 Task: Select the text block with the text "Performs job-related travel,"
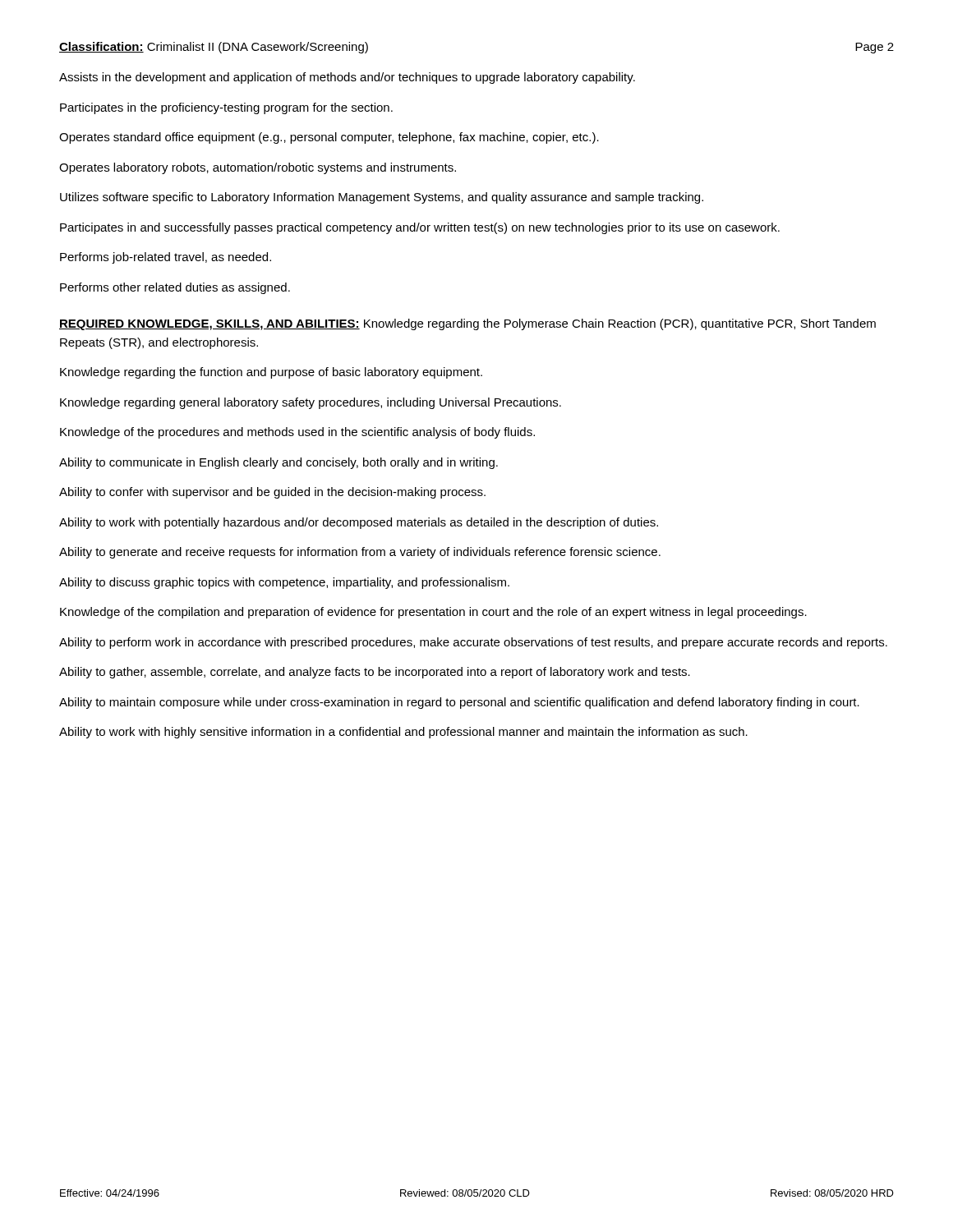[166, 257]
